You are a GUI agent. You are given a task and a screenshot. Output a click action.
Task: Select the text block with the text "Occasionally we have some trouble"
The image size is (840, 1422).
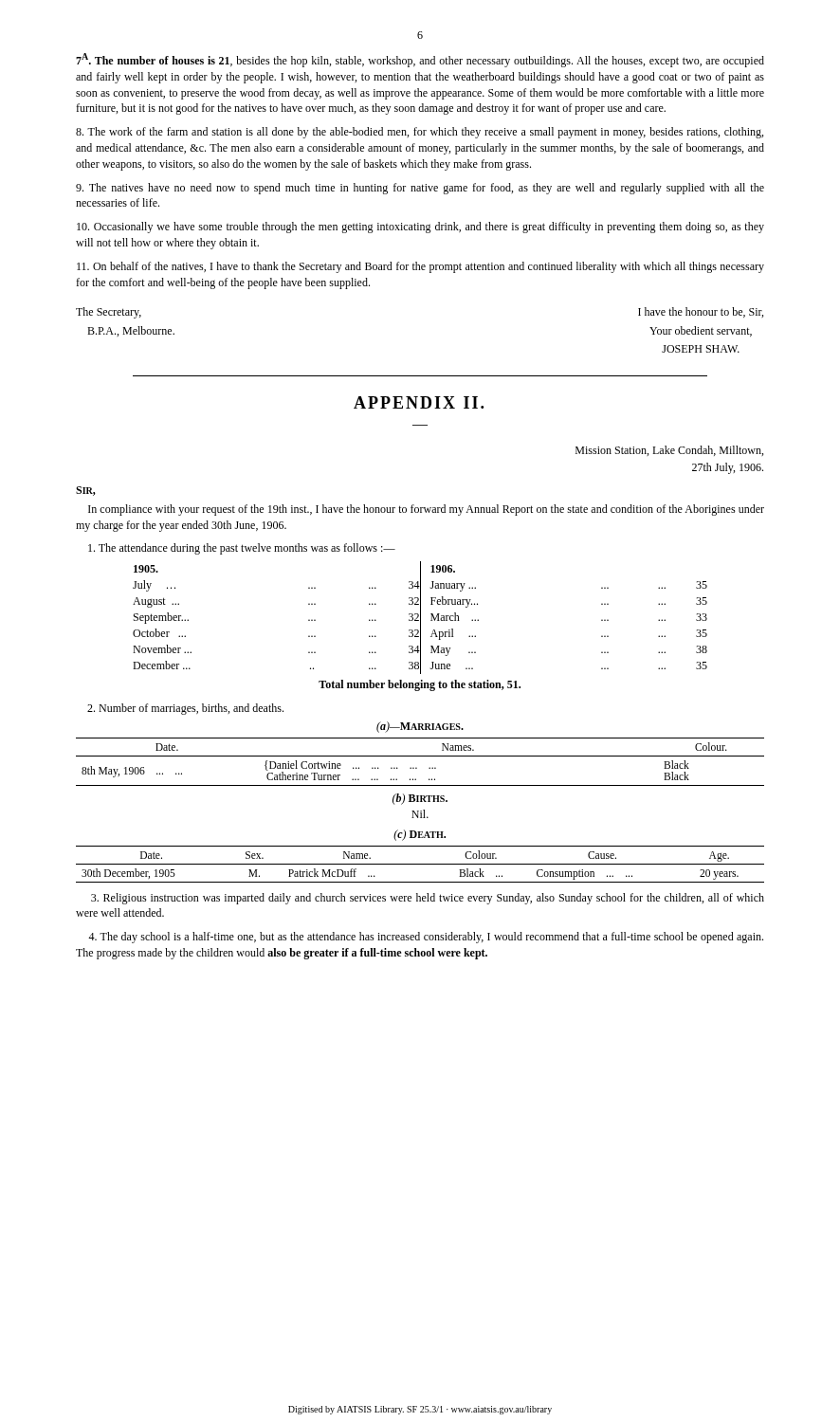420,235
